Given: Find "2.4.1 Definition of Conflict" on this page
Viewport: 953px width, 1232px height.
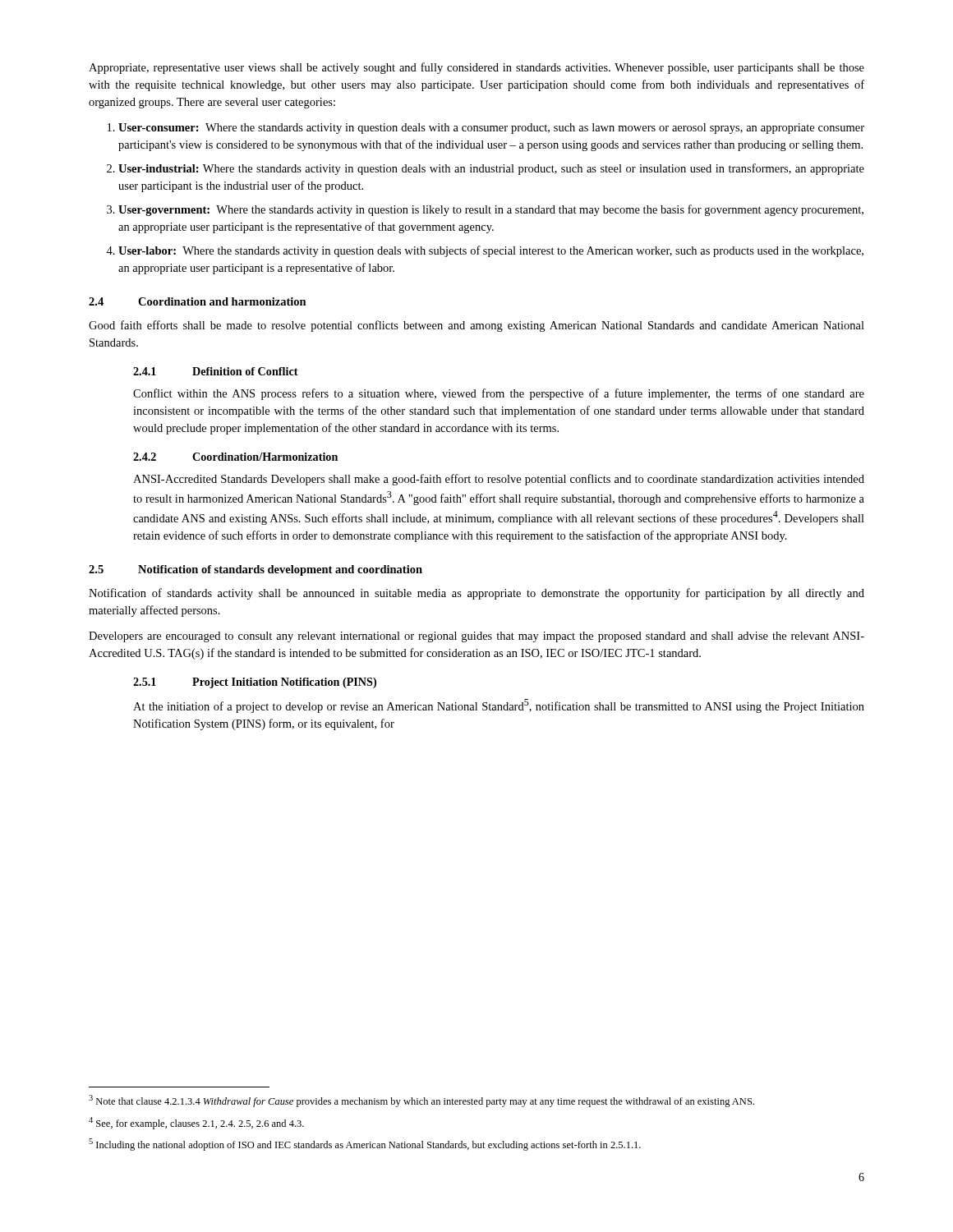Looking at the screenshot, I should point(215,372).
